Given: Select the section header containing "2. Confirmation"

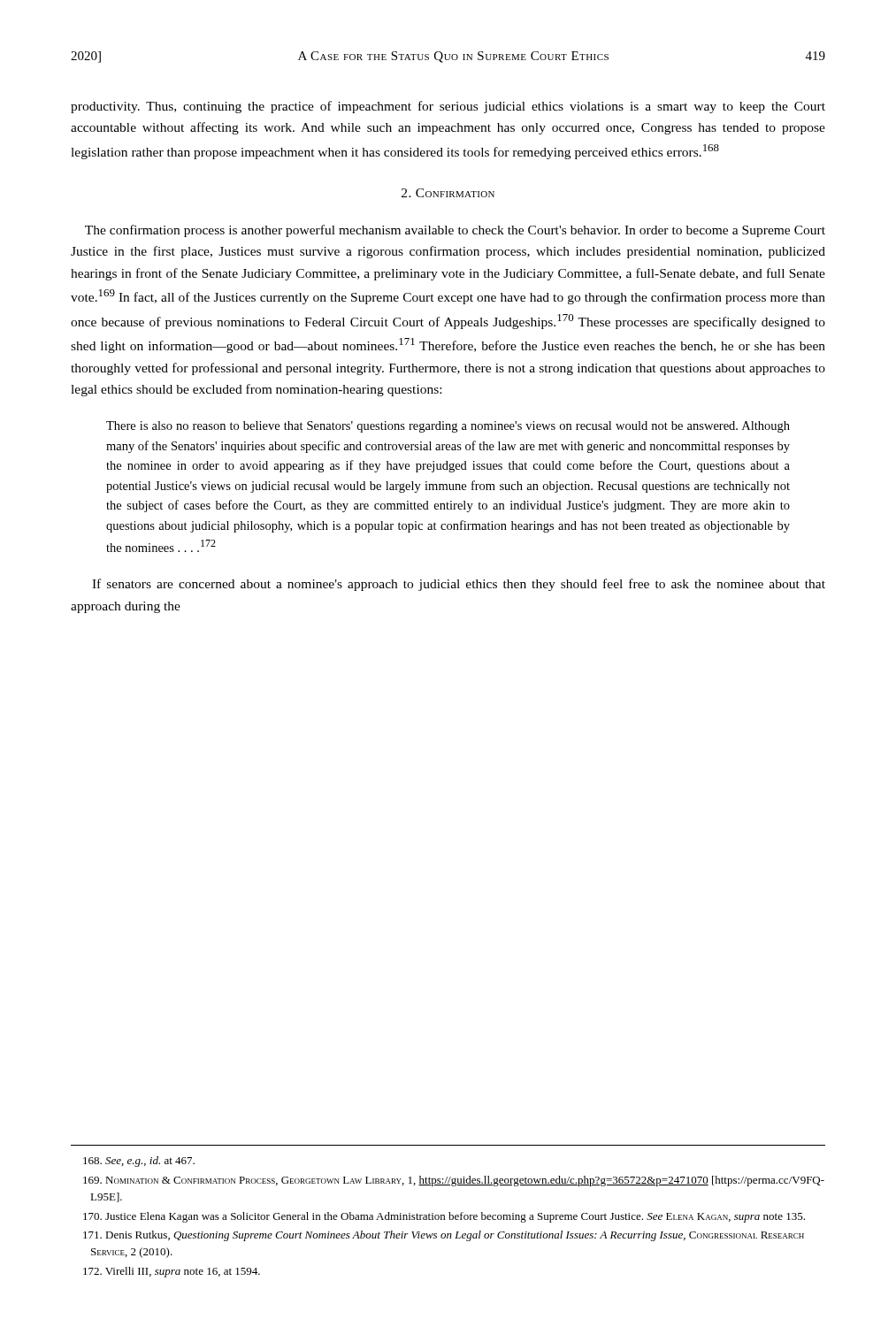Looking at the screenshot, I should (448, 193).
